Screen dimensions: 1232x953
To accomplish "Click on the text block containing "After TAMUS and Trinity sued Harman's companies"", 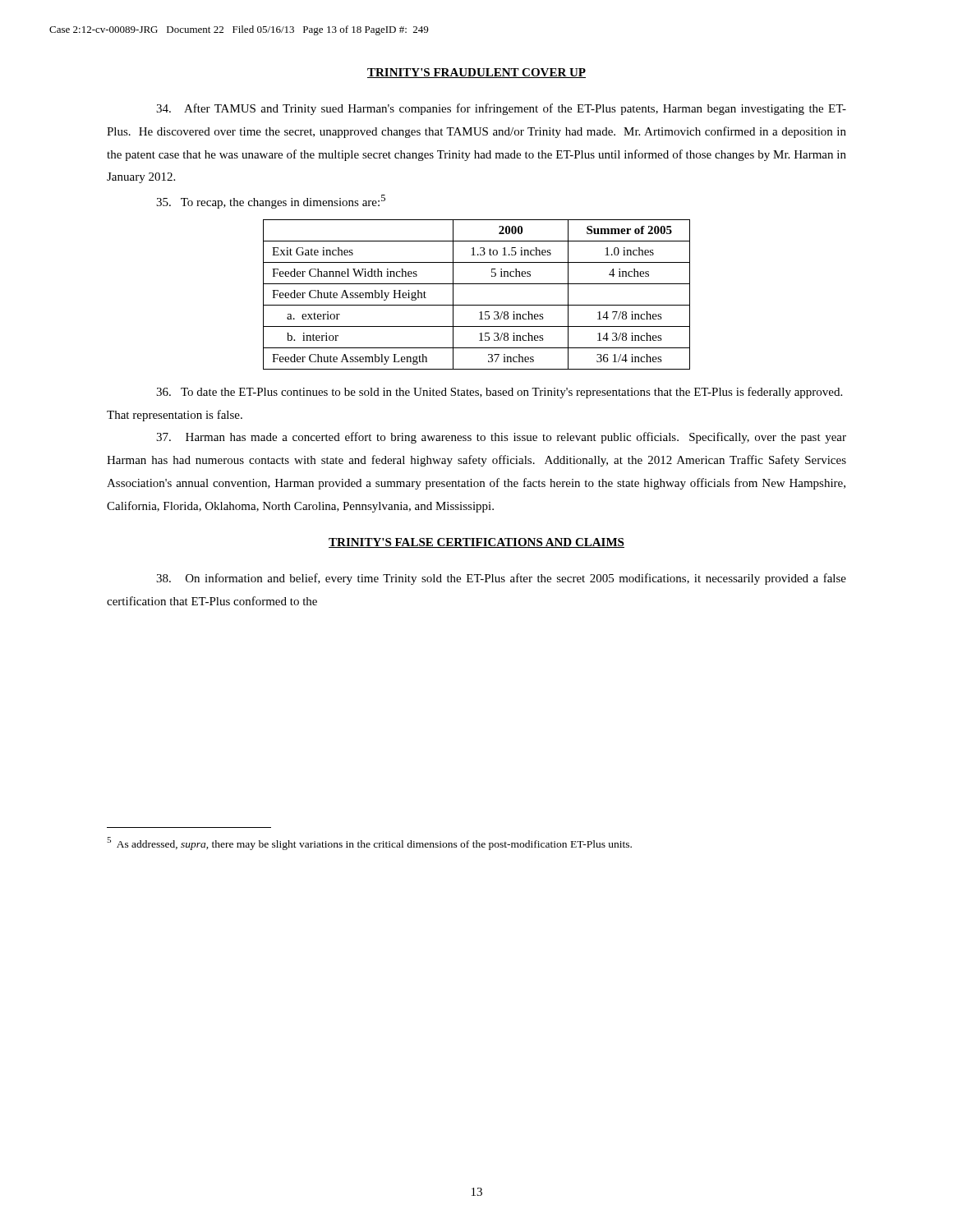I will (476, 143).
